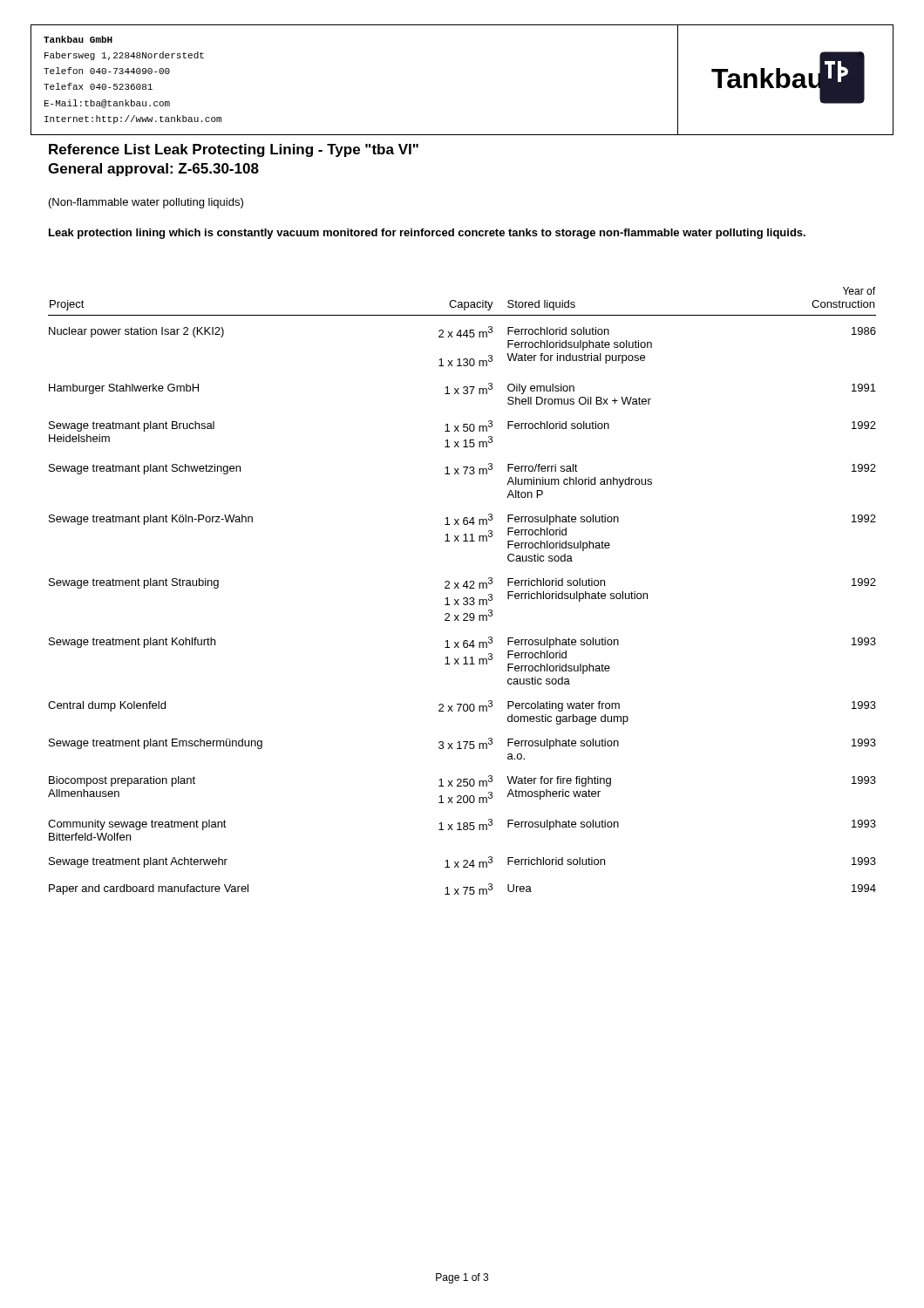Image resolution: width=924 pixels, height=1308 pixels.
Task: Click the passage that begins "(Non-flammable water polluting"
Action: (146, 202)
